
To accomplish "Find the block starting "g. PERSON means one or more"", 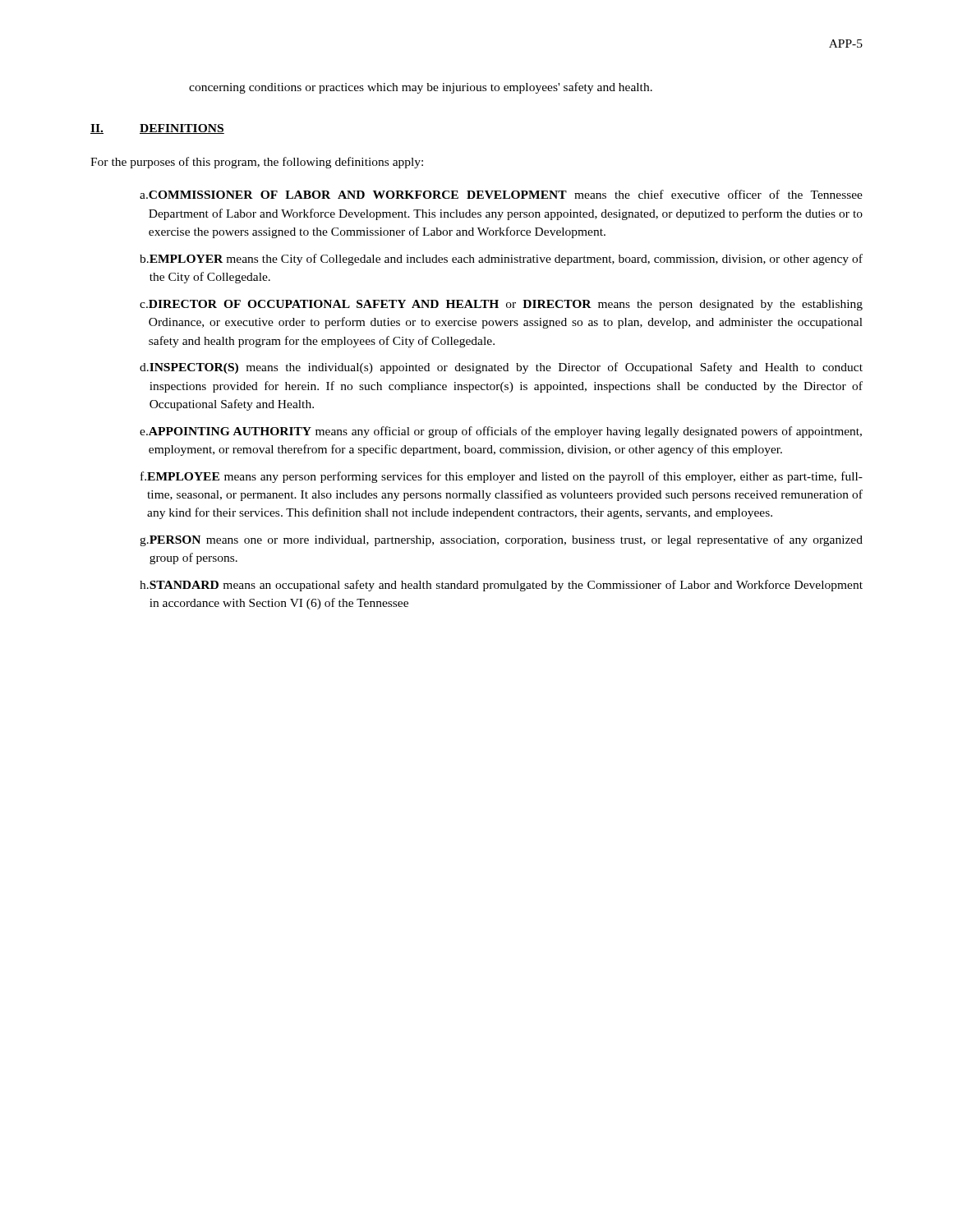I will (x=476, y=549).
